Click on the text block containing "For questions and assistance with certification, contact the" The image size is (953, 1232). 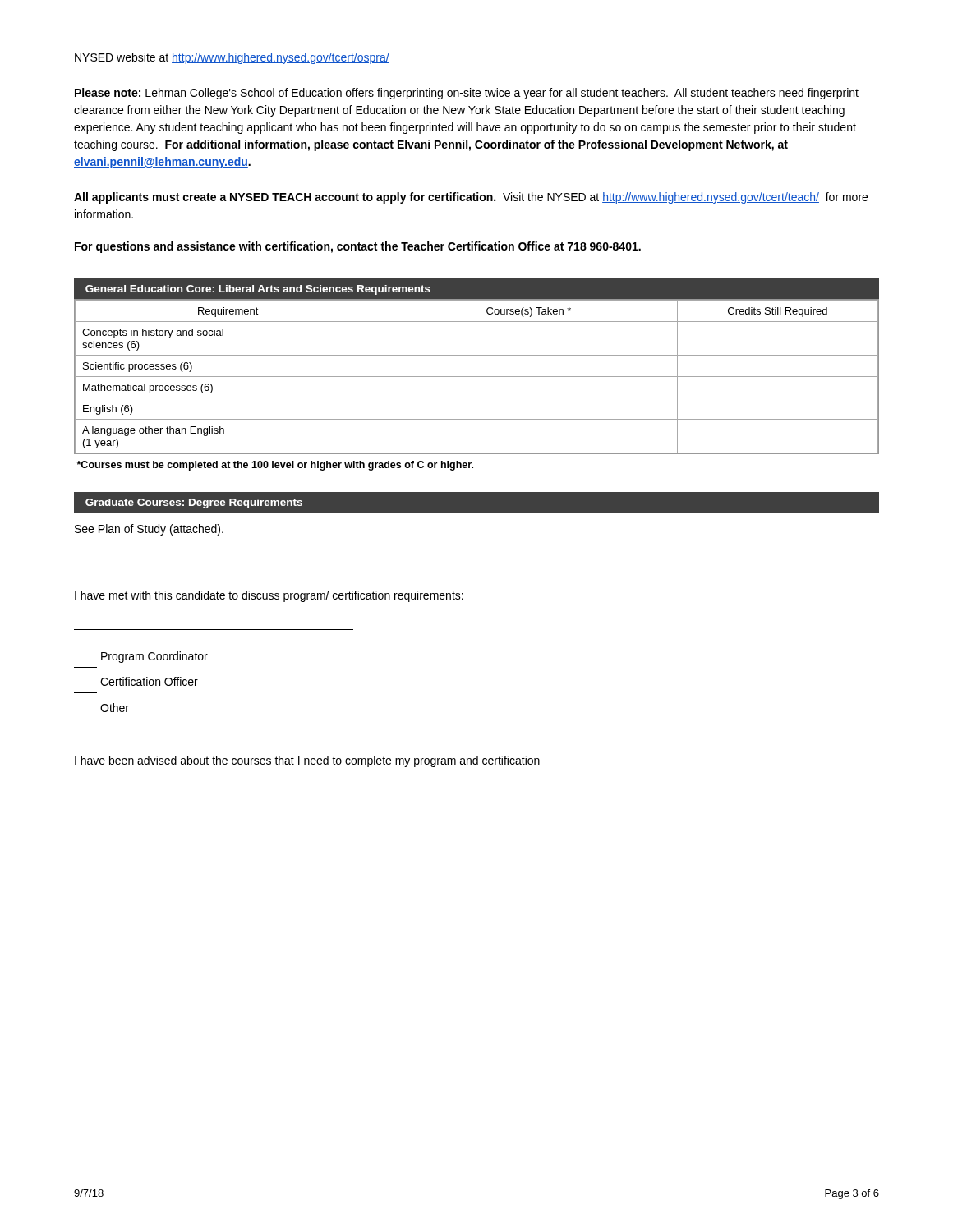tap(358, 246)
